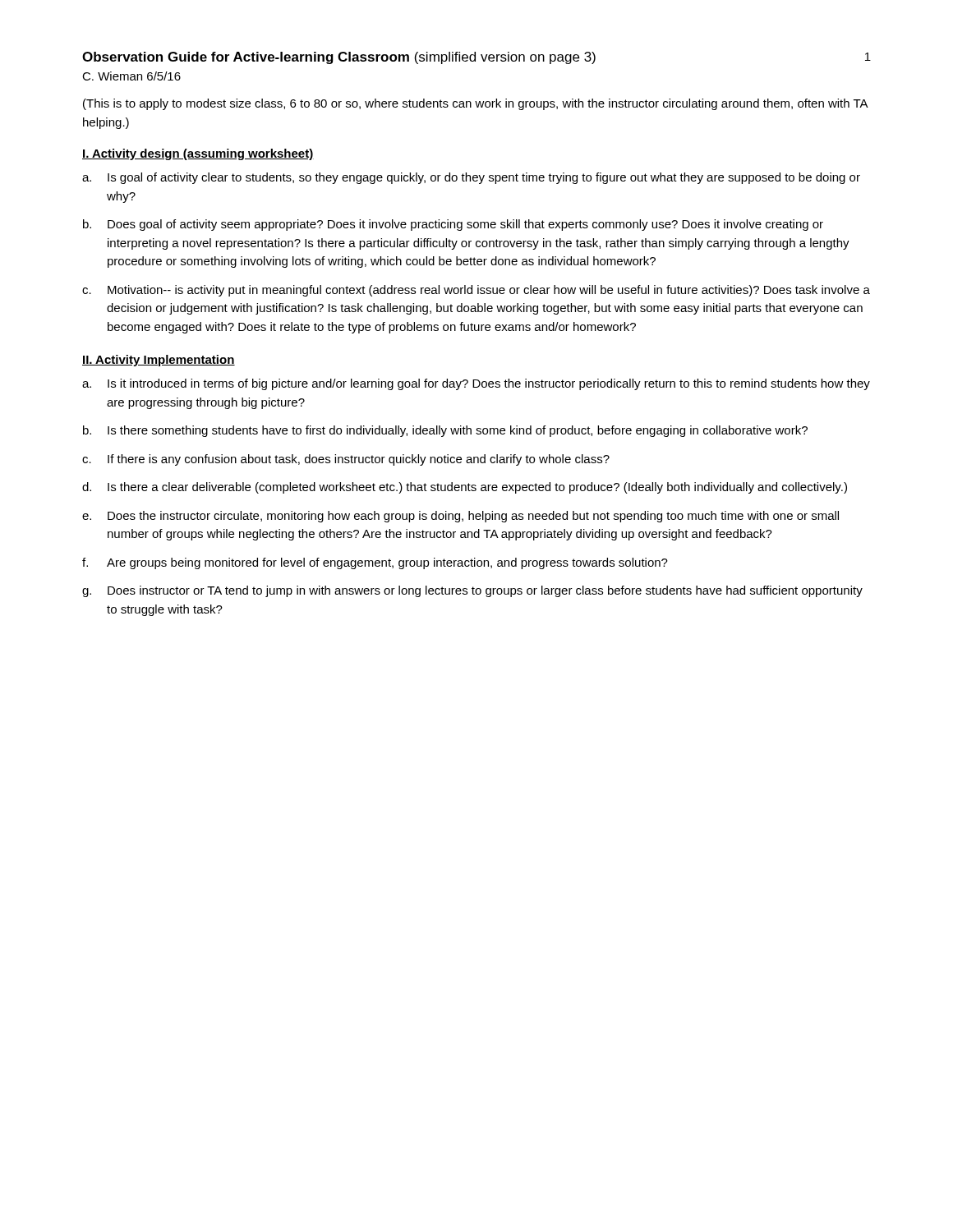
Task: Locate the block starting "c. Motivation-- is activity"
Action: click(476, 308)
